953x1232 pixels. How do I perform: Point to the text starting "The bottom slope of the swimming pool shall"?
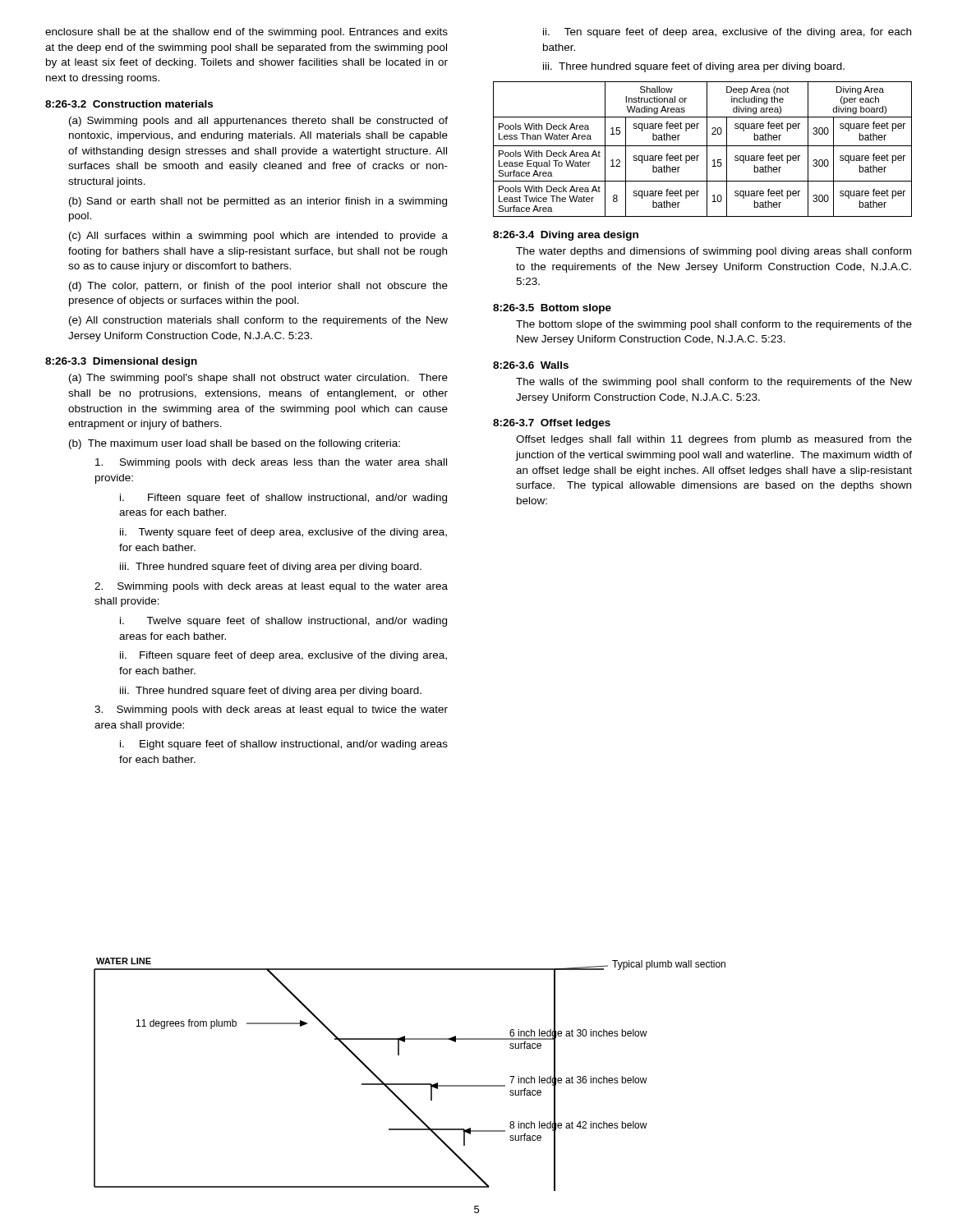tap(714, 331)
